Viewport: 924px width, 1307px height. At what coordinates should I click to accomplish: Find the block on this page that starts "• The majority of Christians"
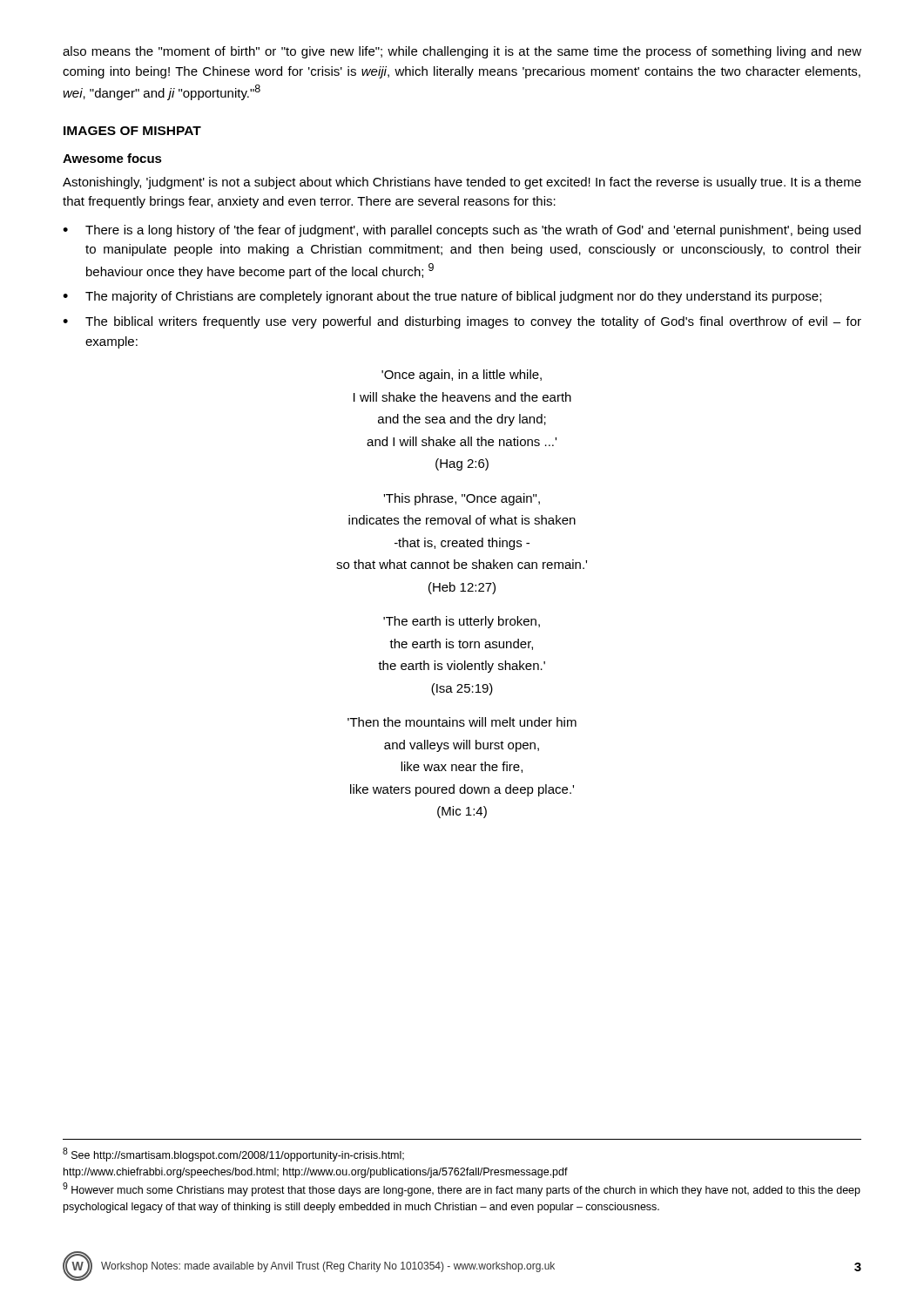(x=462, y=297)
